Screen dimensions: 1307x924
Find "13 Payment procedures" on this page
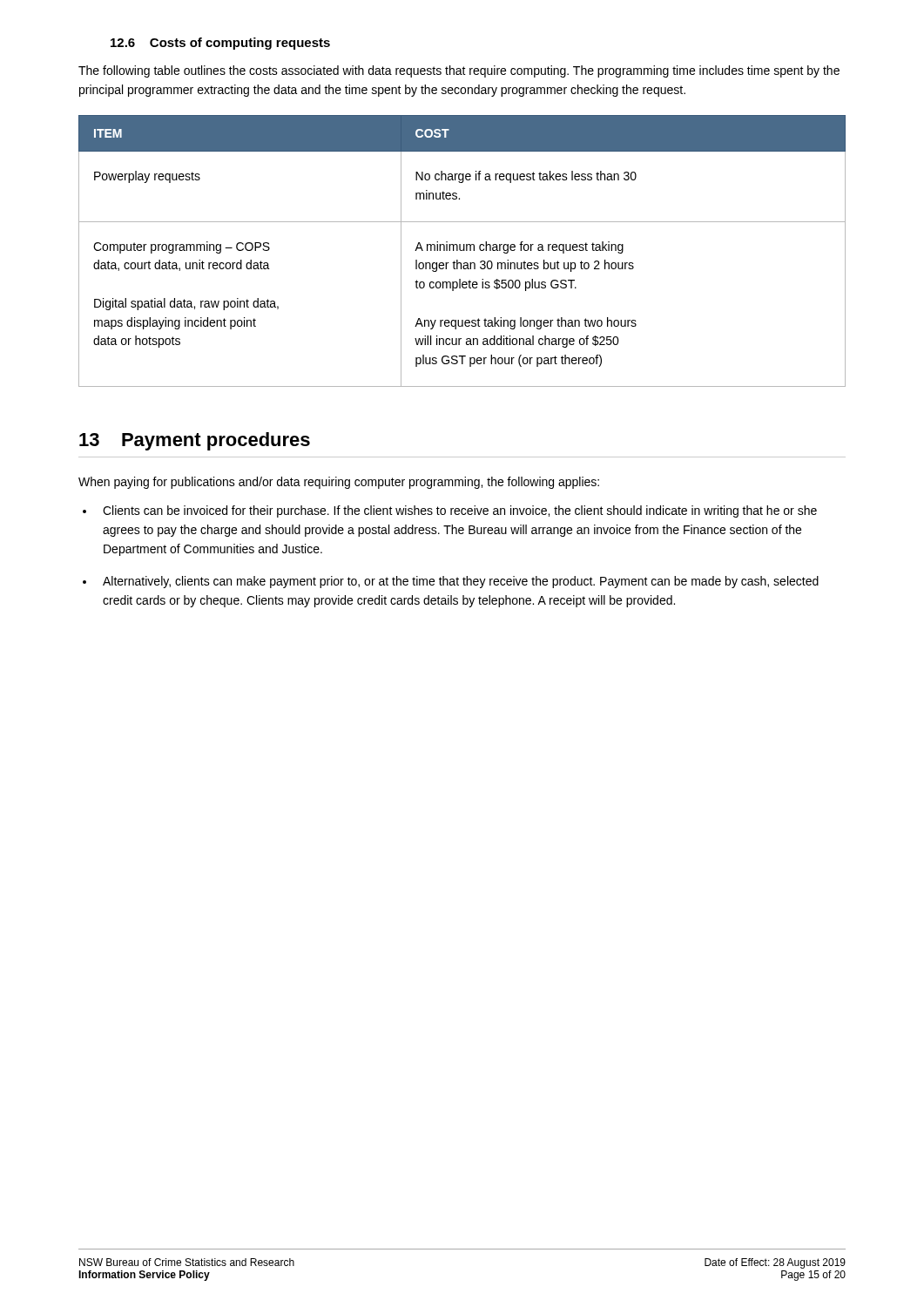tap(194, 439)
